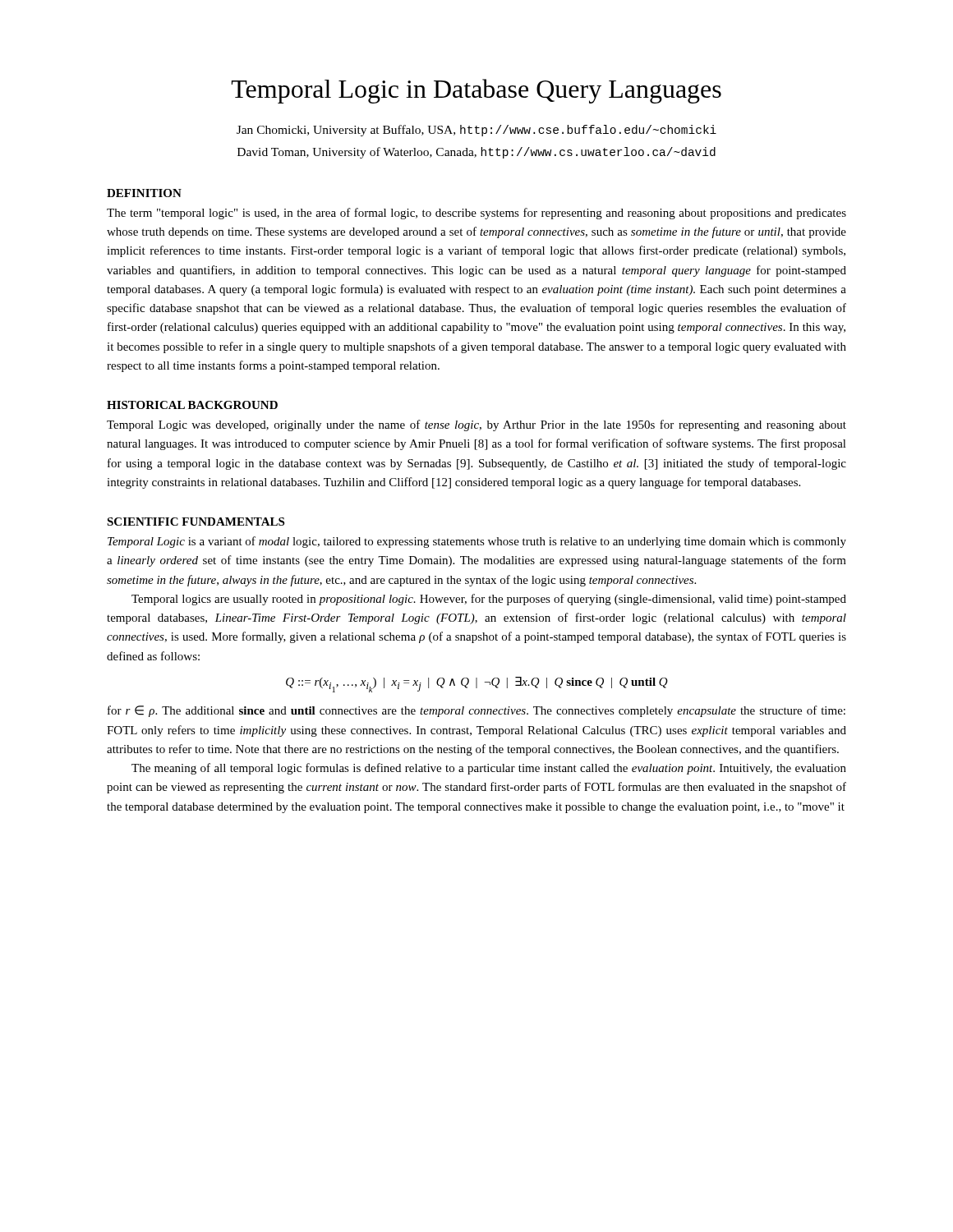Point to the block starting "HISTORICAL BACKGROUND"

192,405
